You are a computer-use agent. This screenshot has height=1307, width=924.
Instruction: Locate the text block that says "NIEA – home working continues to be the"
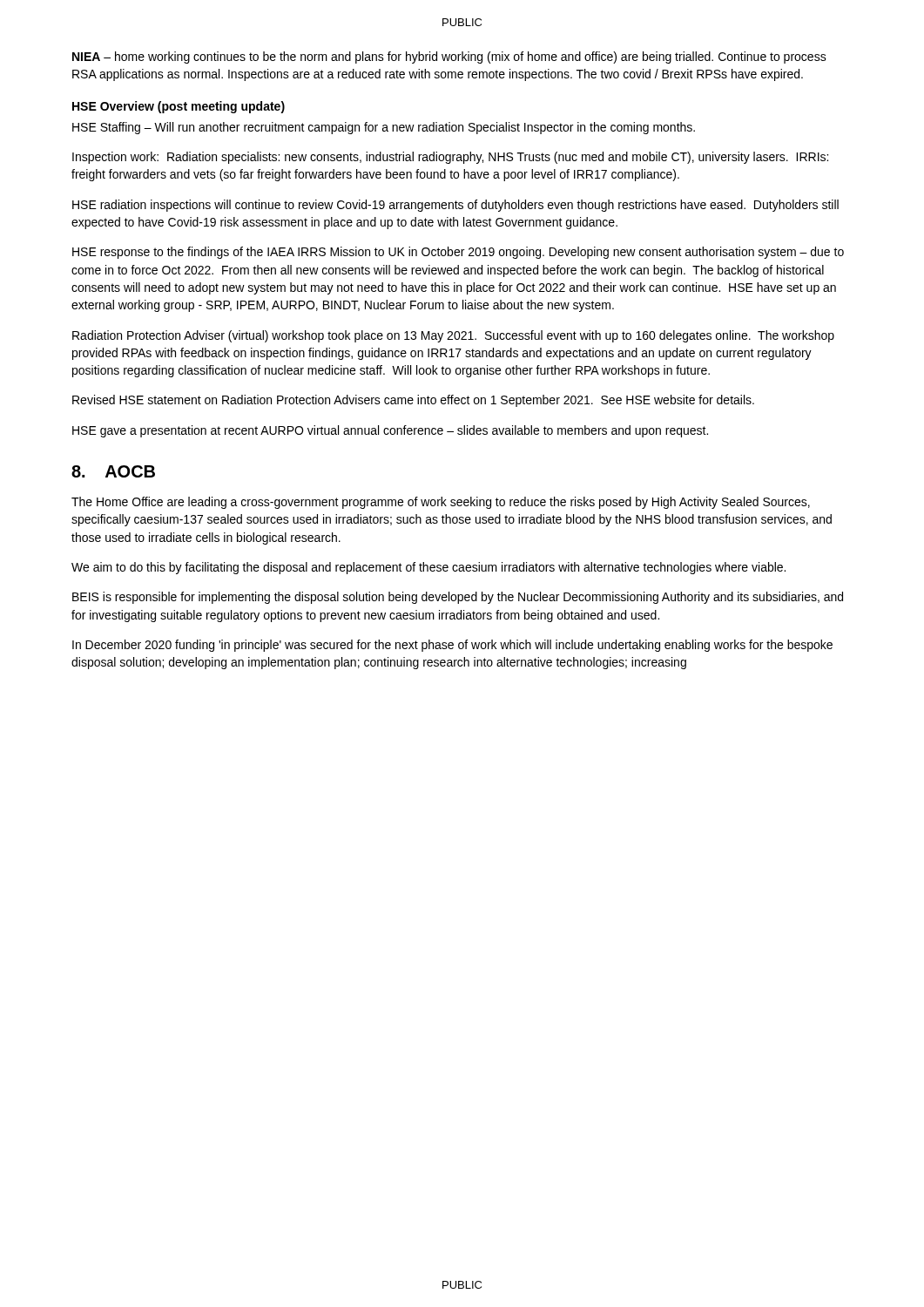click(449, 65)
